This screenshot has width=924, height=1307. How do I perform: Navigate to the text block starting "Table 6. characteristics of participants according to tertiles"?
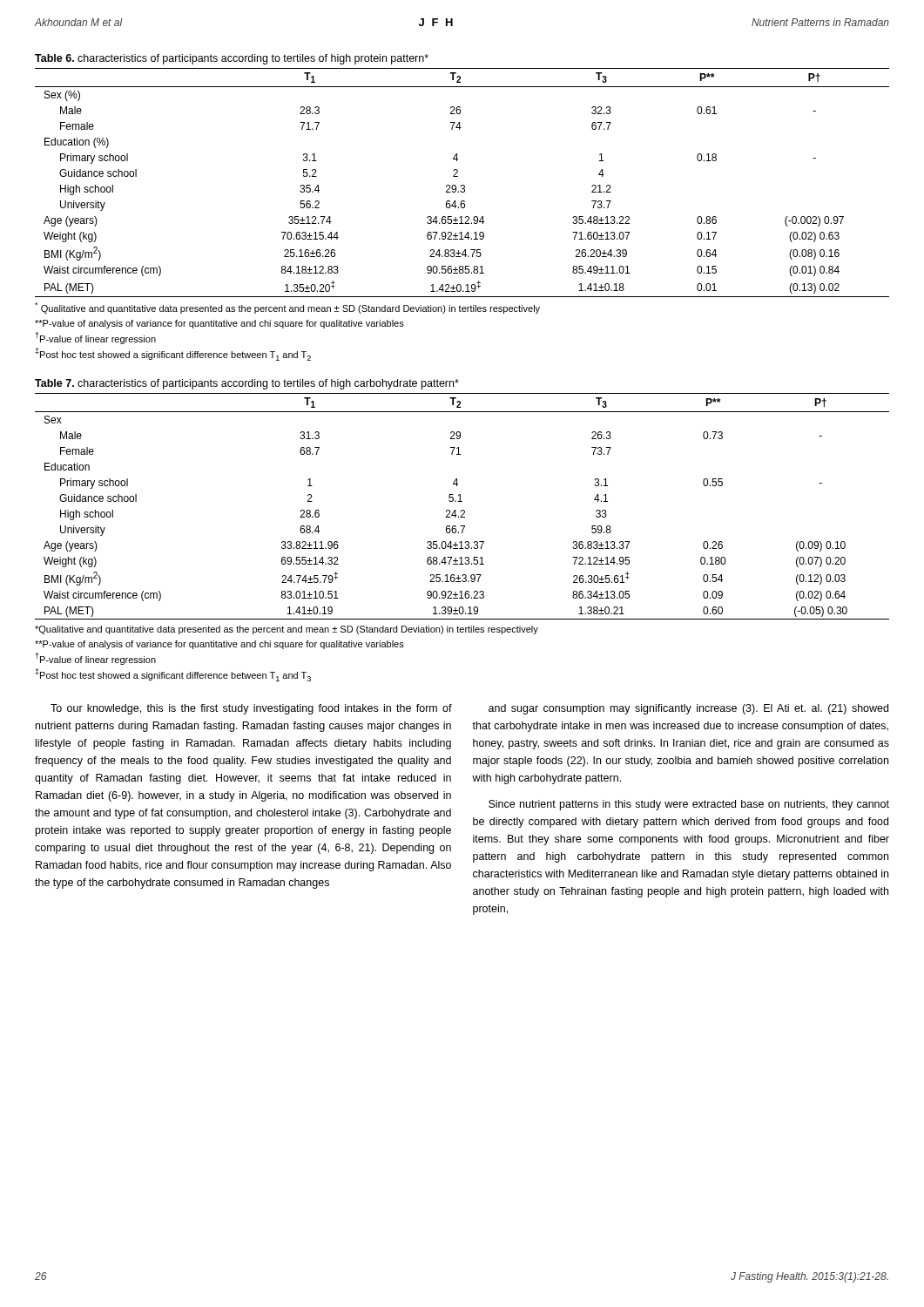tap(232, 58)
